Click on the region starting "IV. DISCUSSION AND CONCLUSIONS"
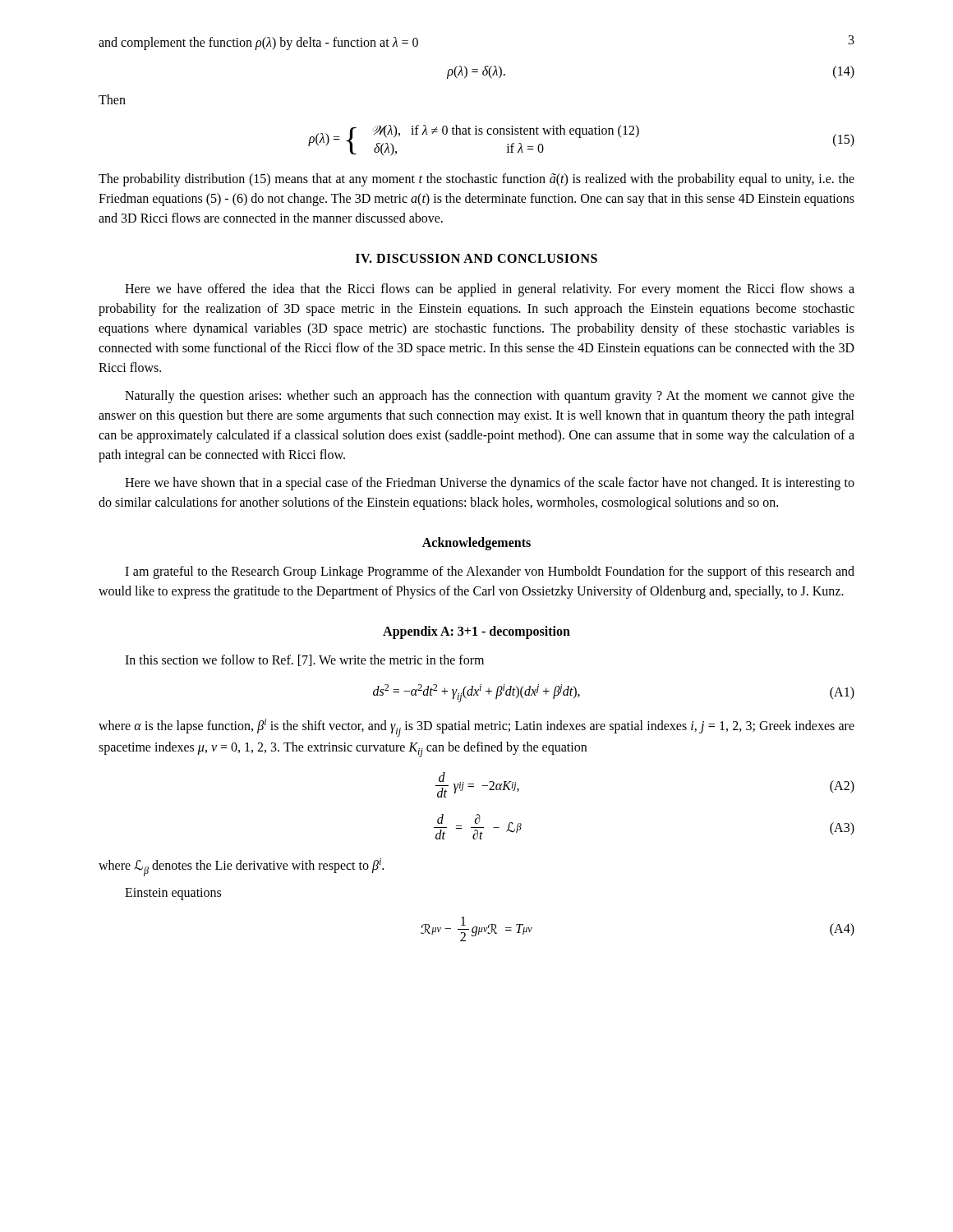The image size is (953, 1232). pyautogui.click(x=476, y=258)
